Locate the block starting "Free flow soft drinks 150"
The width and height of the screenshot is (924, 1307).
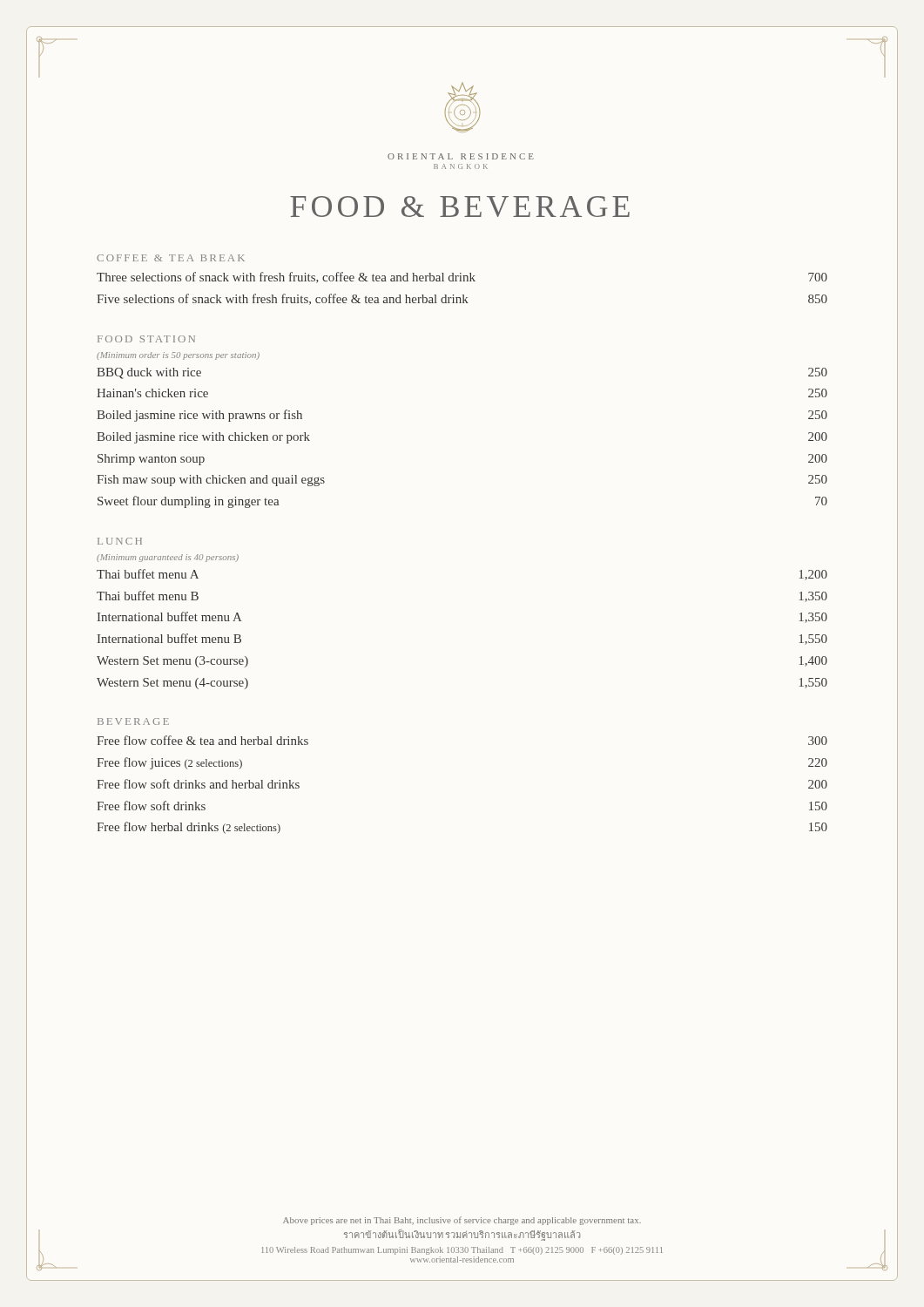(x=153, y=805)
